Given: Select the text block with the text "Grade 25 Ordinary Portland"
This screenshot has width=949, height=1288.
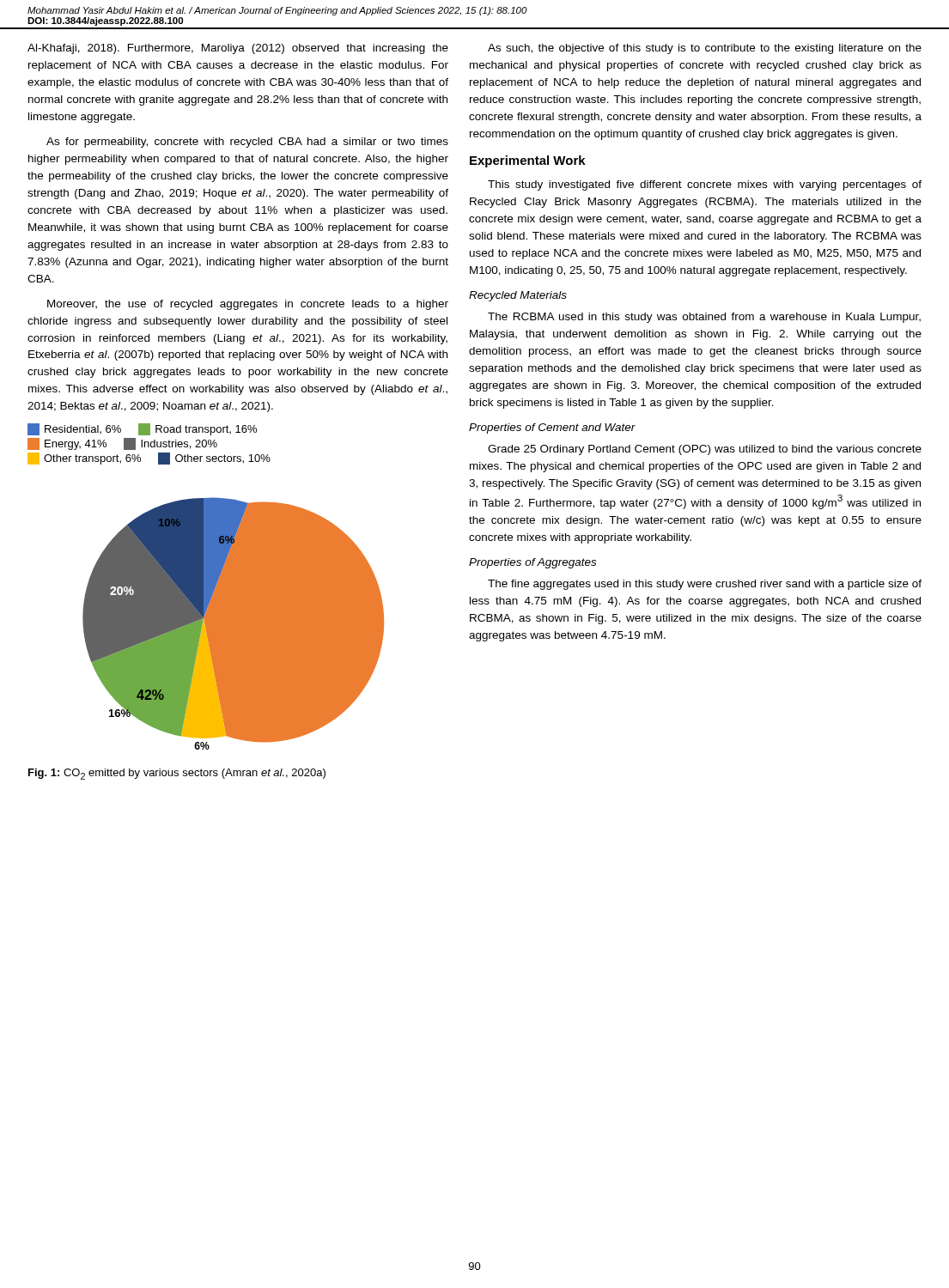Looking at the screenshot, I should [x=695, y=493].
